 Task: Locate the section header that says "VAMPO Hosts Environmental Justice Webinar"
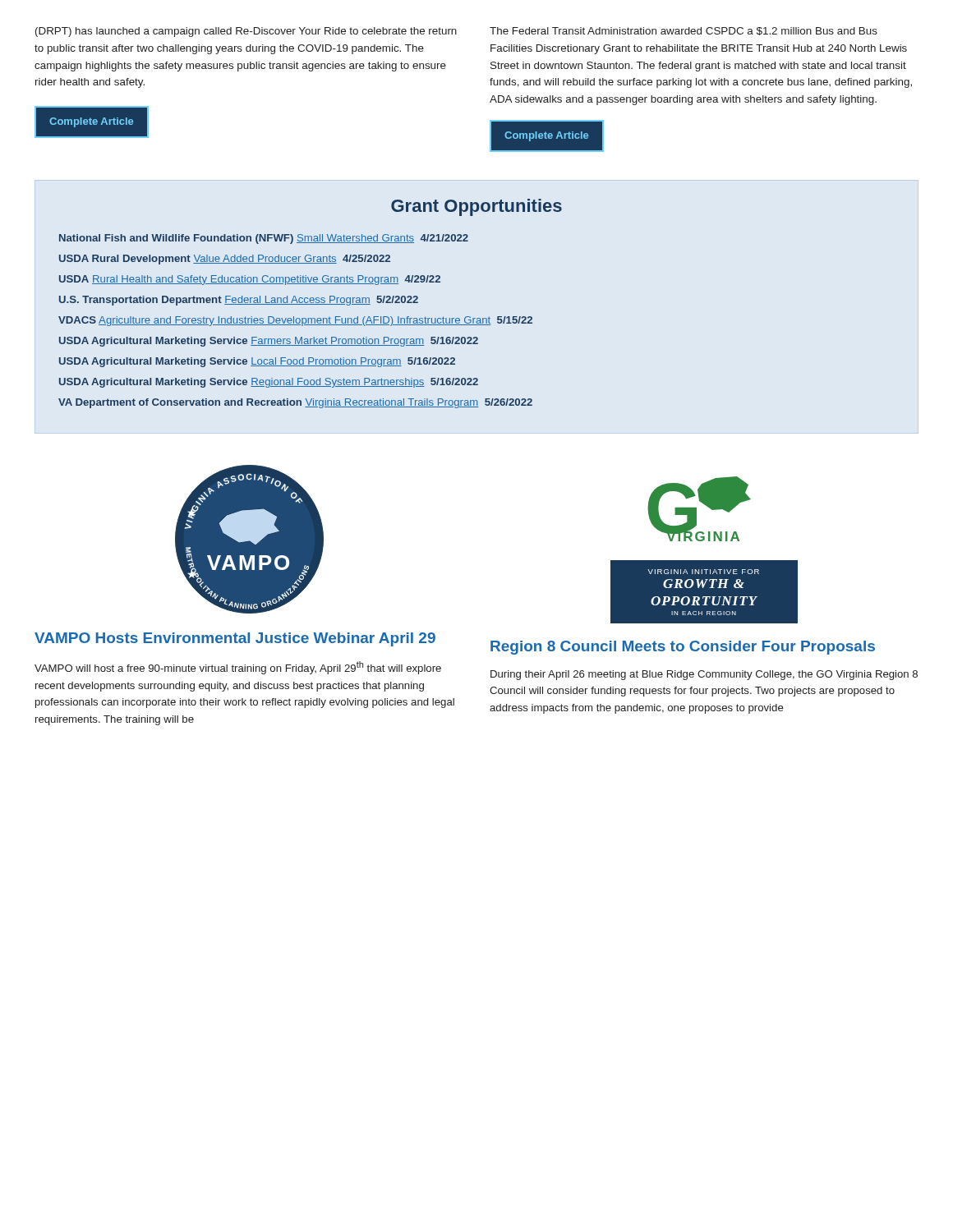point(235,638)
